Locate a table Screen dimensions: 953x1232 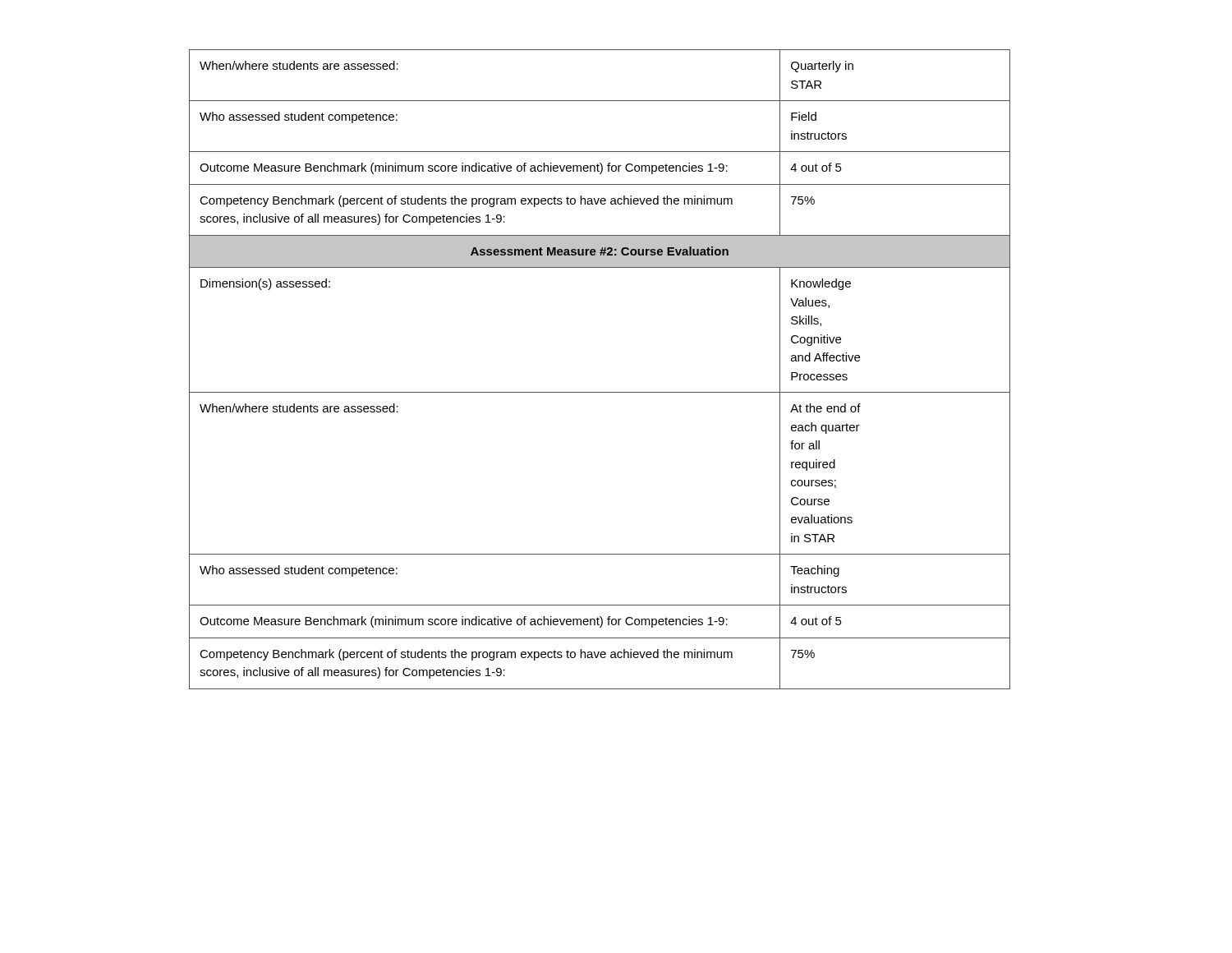tap(600, 369)
